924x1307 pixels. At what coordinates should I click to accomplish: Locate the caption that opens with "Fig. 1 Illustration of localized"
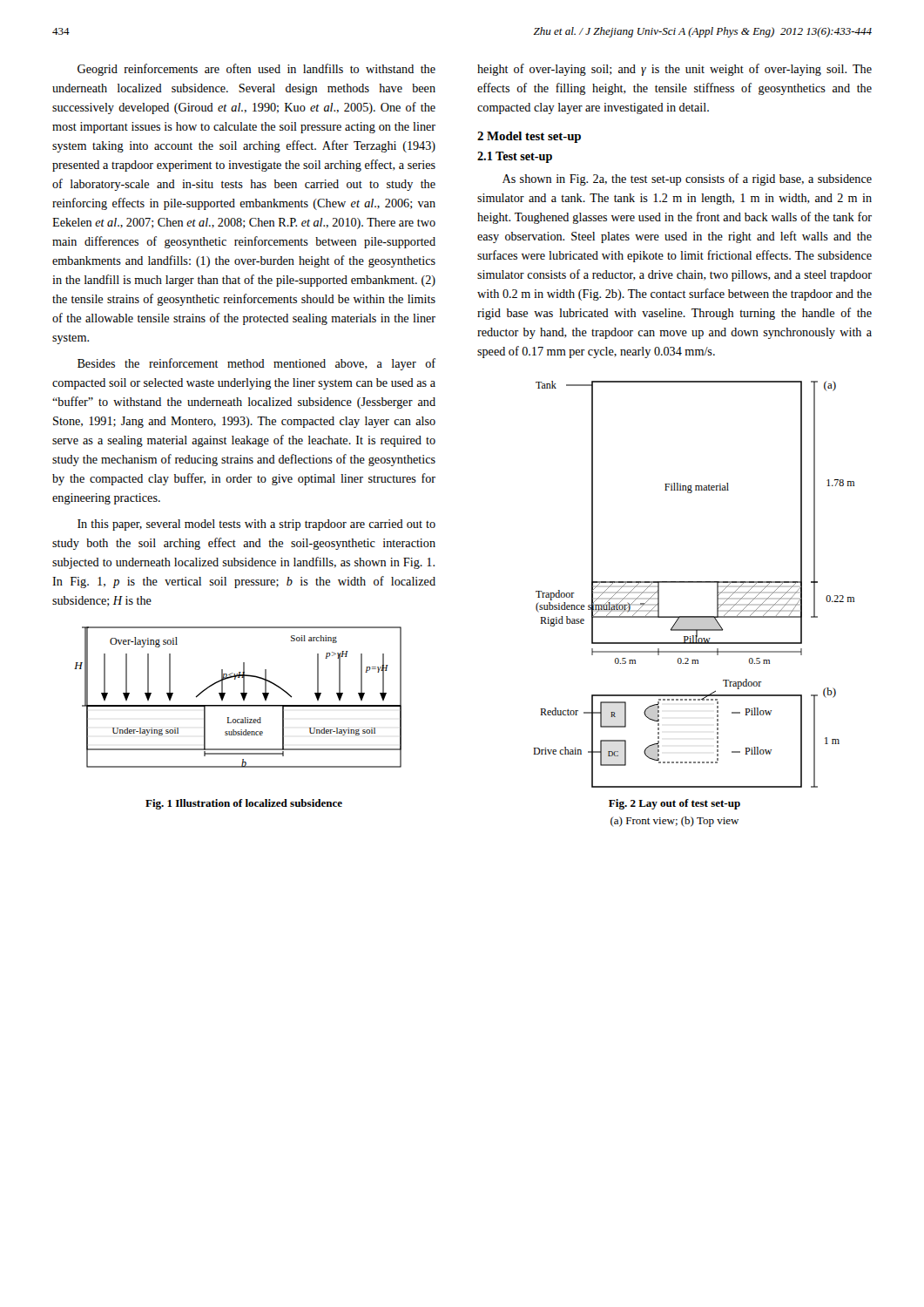coord(244,803)
